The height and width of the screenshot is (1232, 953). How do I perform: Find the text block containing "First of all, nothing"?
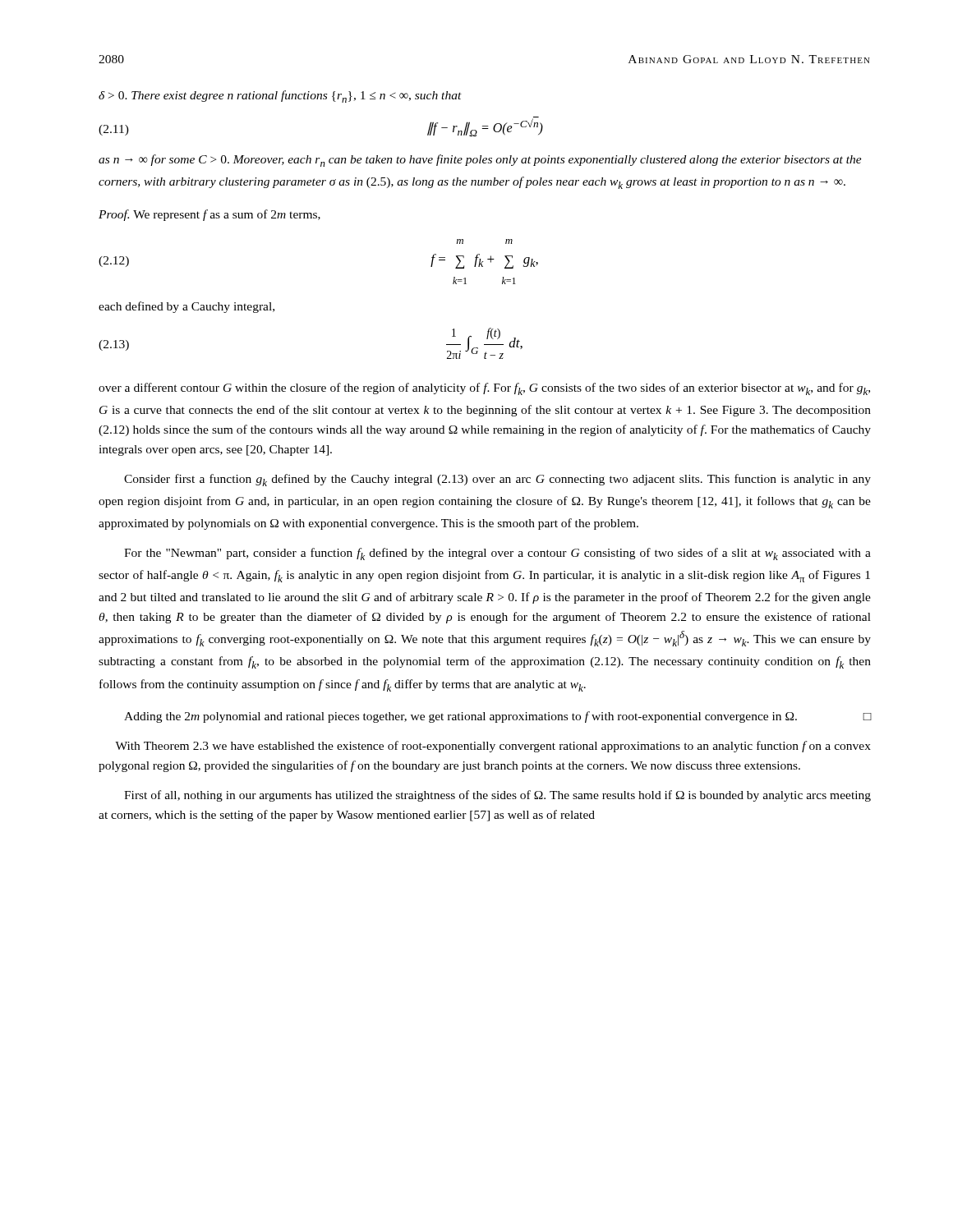485,804
